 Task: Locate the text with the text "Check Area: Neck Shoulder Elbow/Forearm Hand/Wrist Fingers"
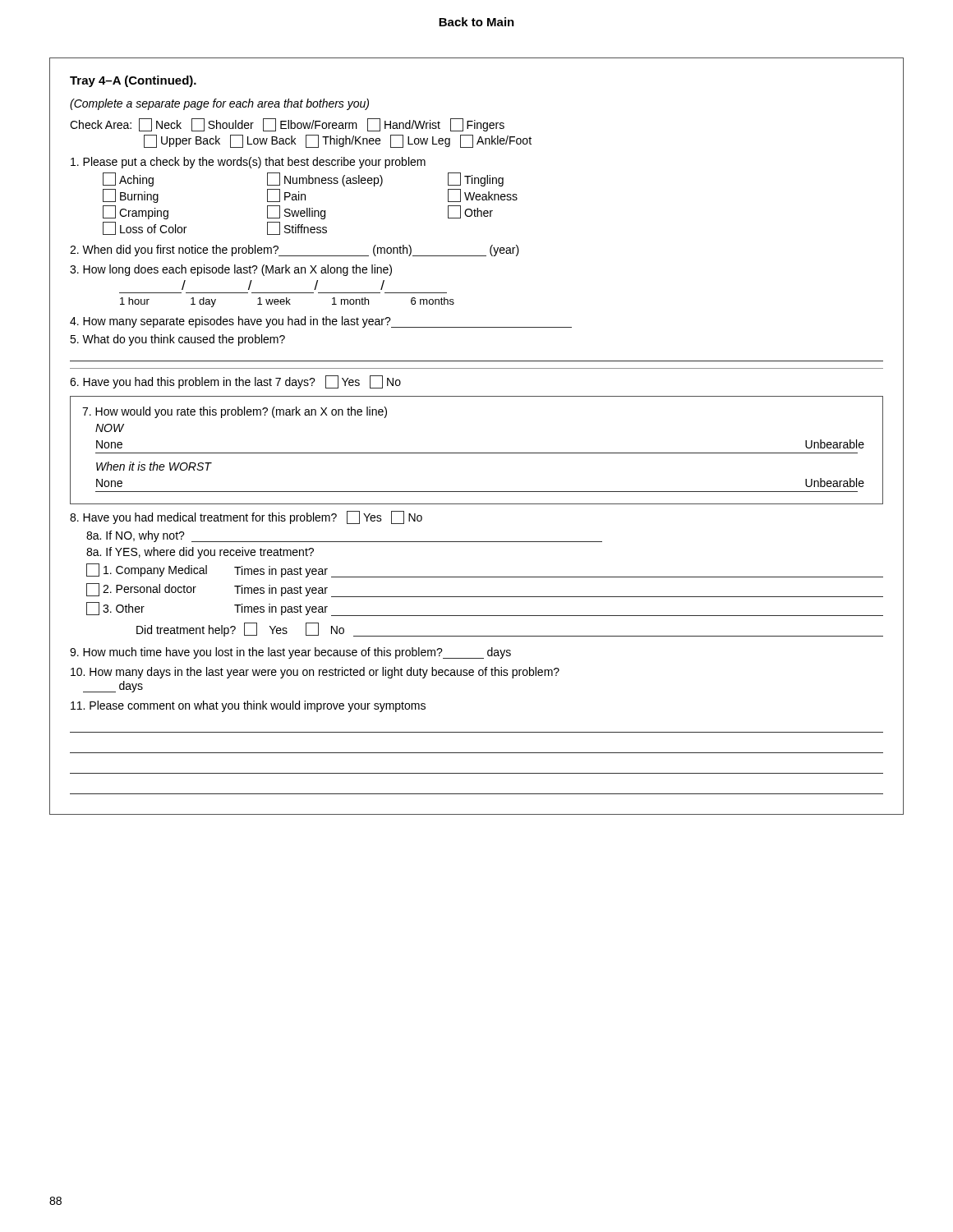tap(287, 125)
